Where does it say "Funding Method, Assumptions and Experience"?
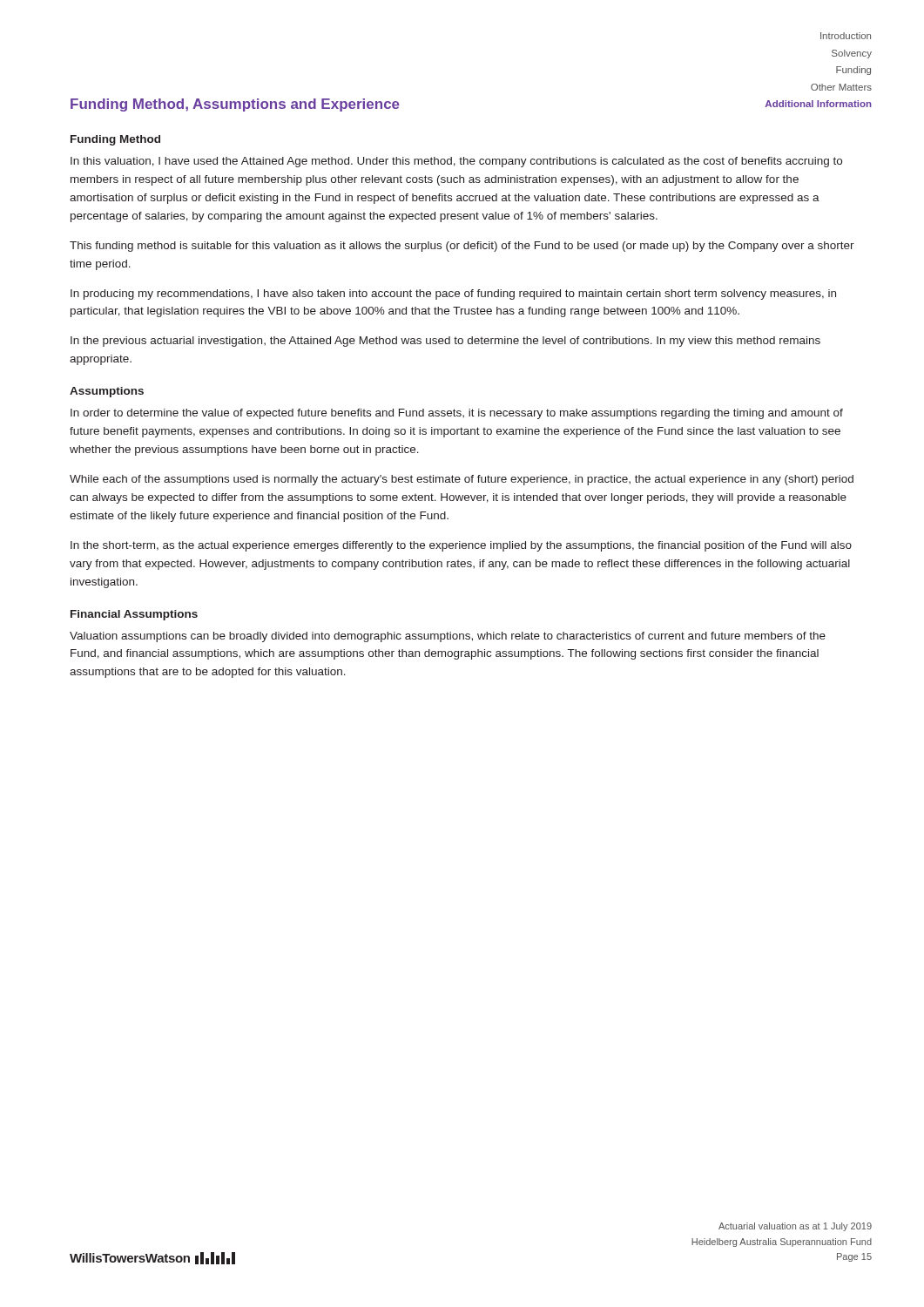 235,104
